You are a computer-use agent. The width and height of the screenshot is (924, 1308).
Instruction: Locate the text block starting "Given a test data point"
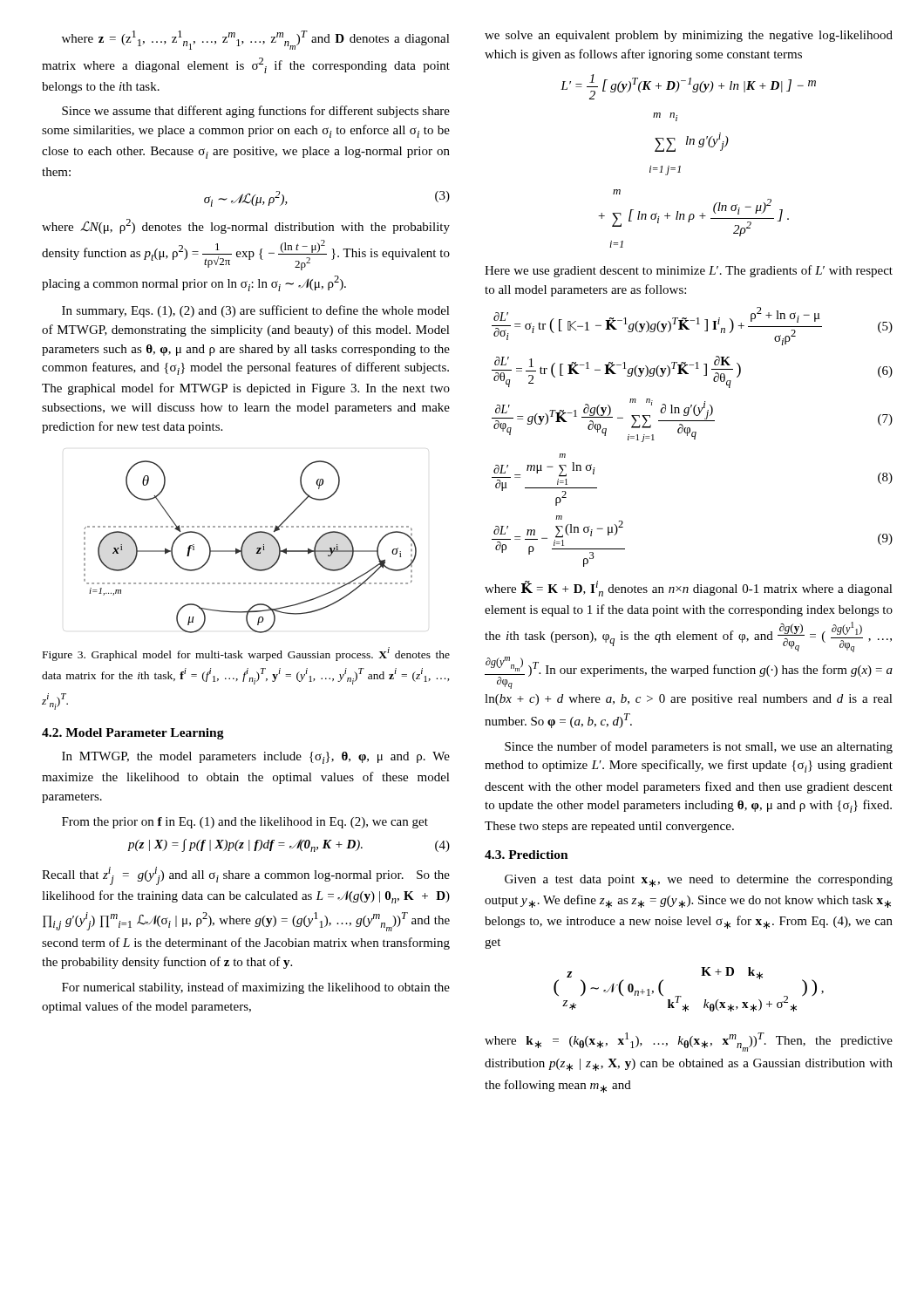[x=689, y=911]
